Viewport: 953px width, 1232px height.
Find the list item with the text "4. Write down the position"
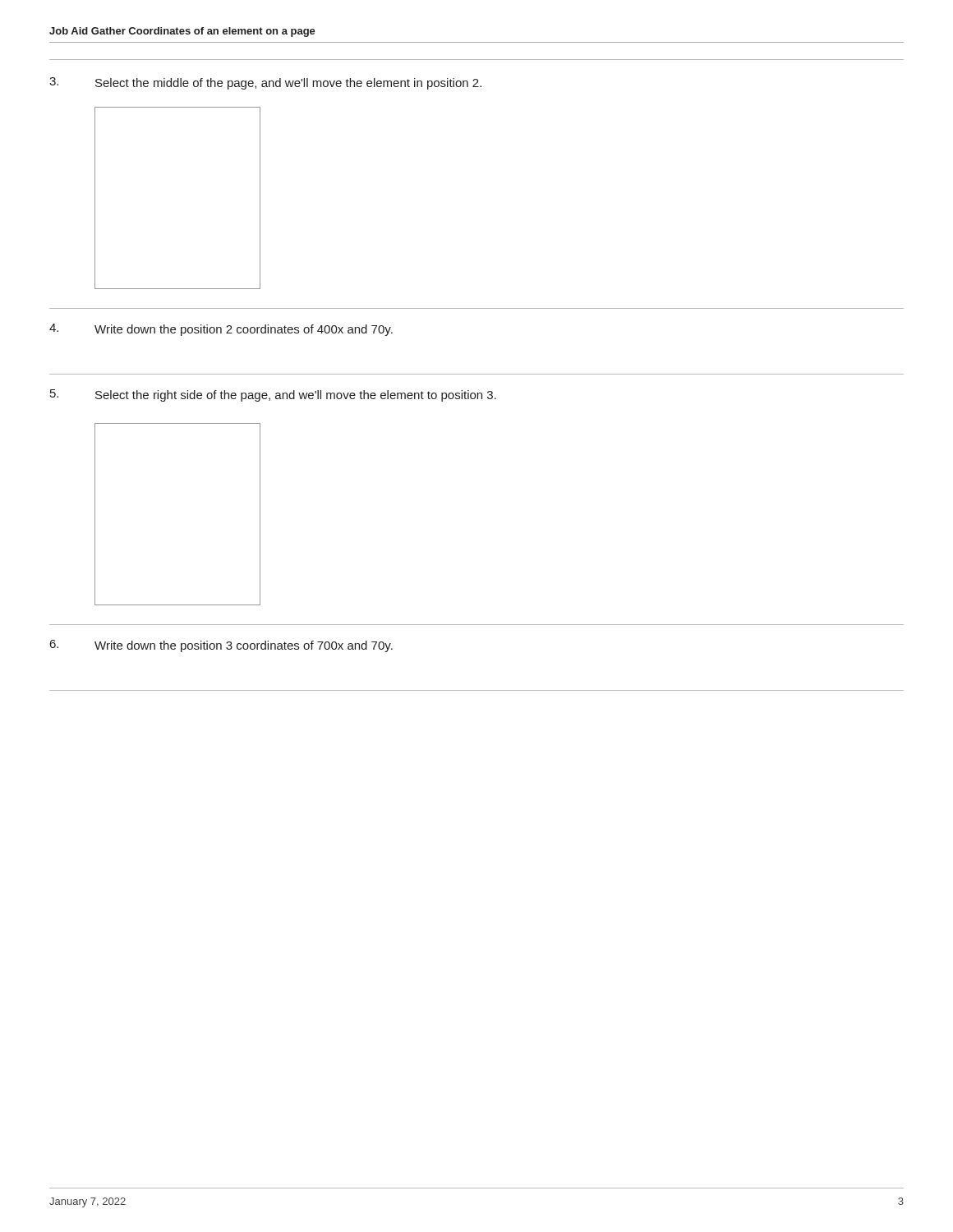pyautogui.click(x=221, y=330)
